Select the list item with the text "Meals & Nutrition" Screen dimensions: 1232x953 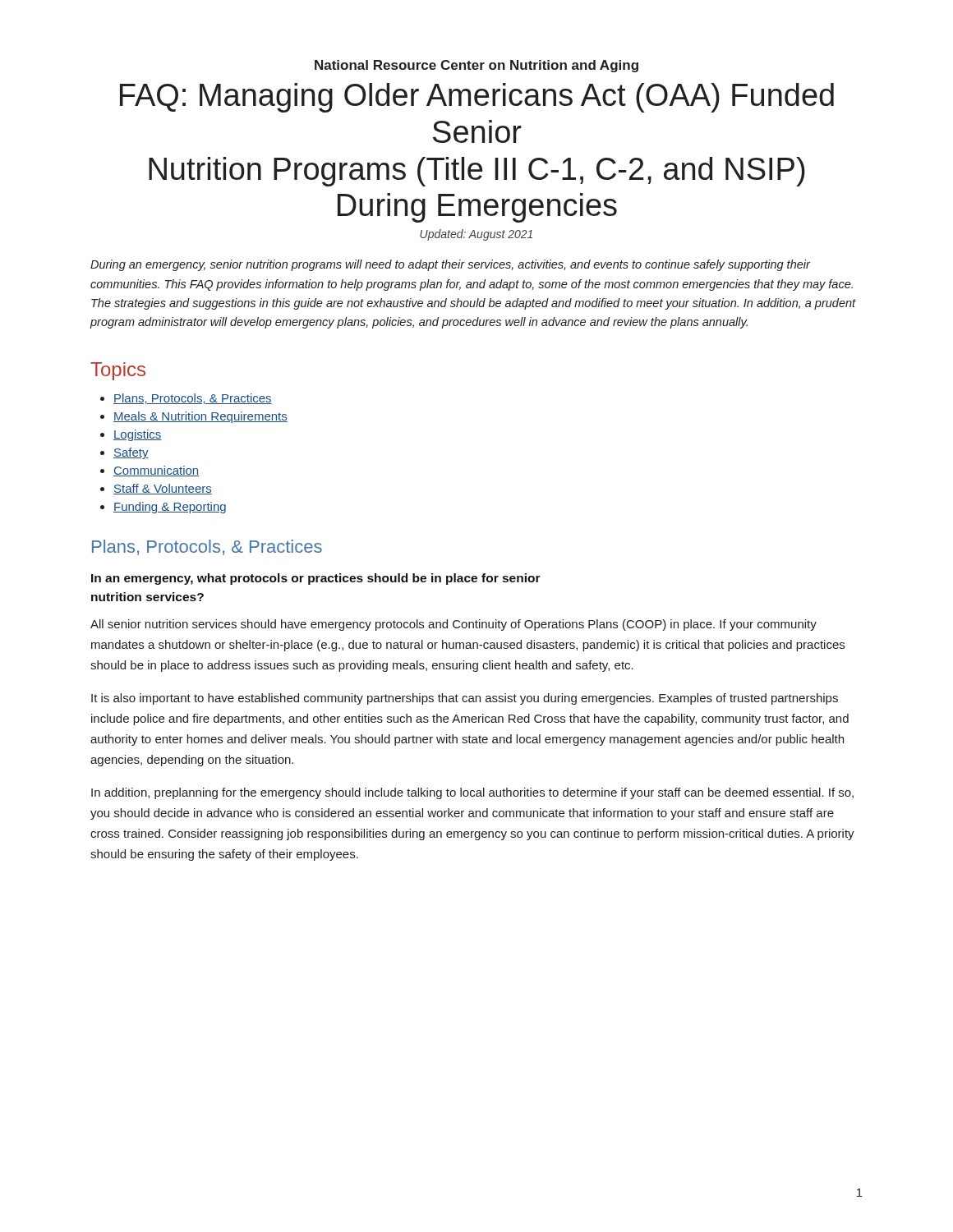click(200, 416)
